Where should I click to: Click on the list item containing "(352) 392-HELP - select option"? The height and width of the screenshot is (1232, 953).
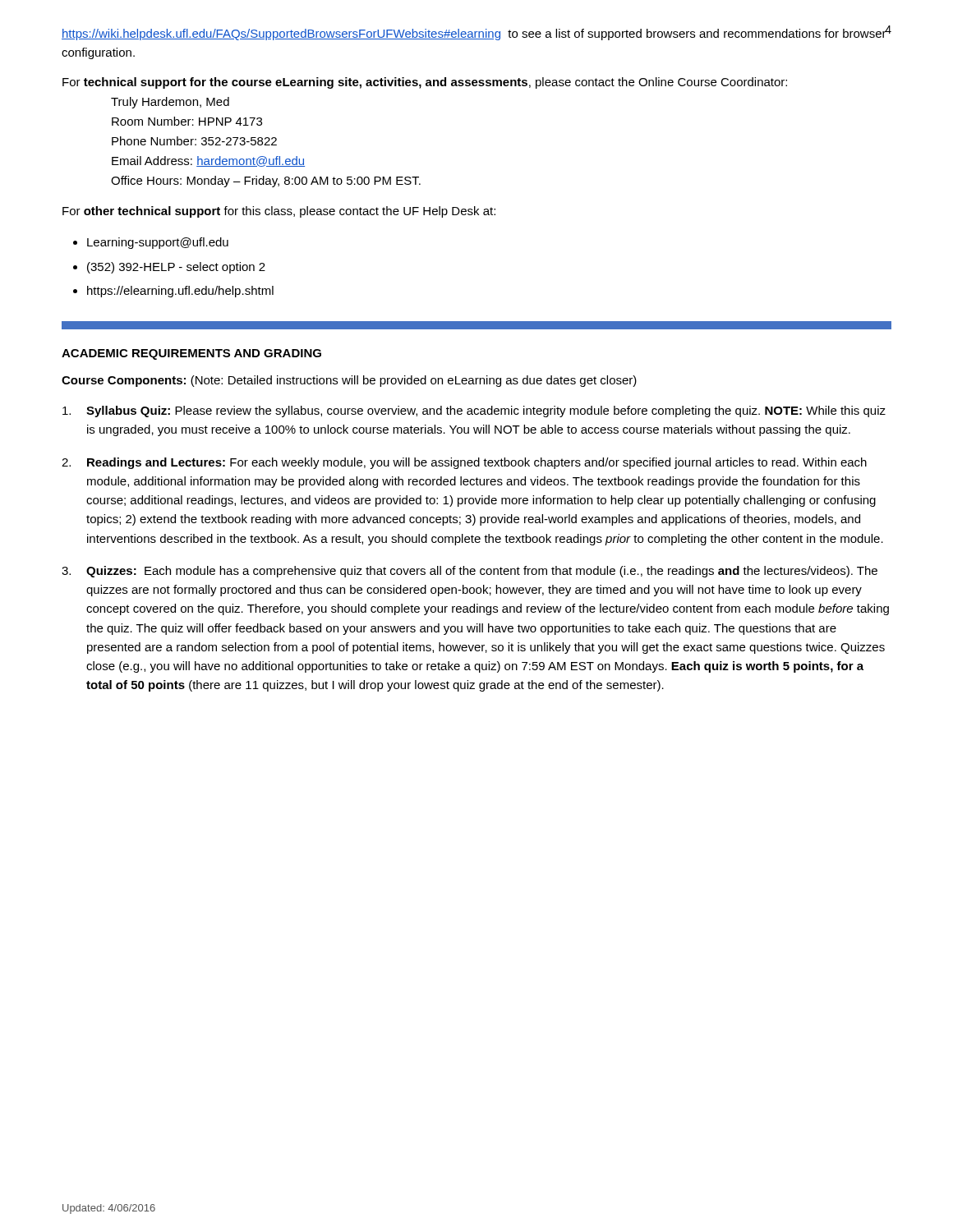pyautogui.click(x=176, y=266)
